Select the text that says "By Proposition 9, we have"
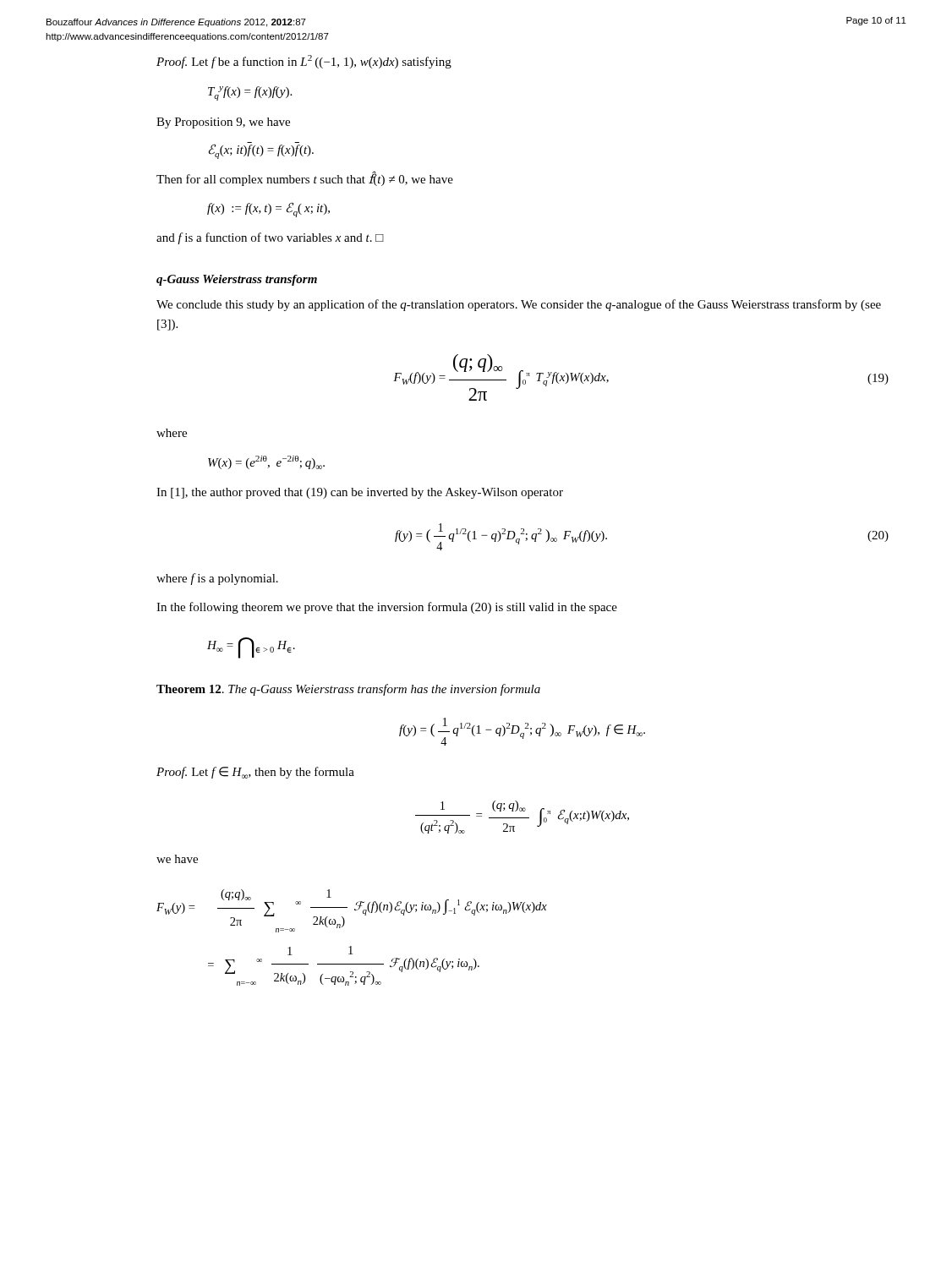This screenshot has width=952, height=1268. (x=224, y=121)
